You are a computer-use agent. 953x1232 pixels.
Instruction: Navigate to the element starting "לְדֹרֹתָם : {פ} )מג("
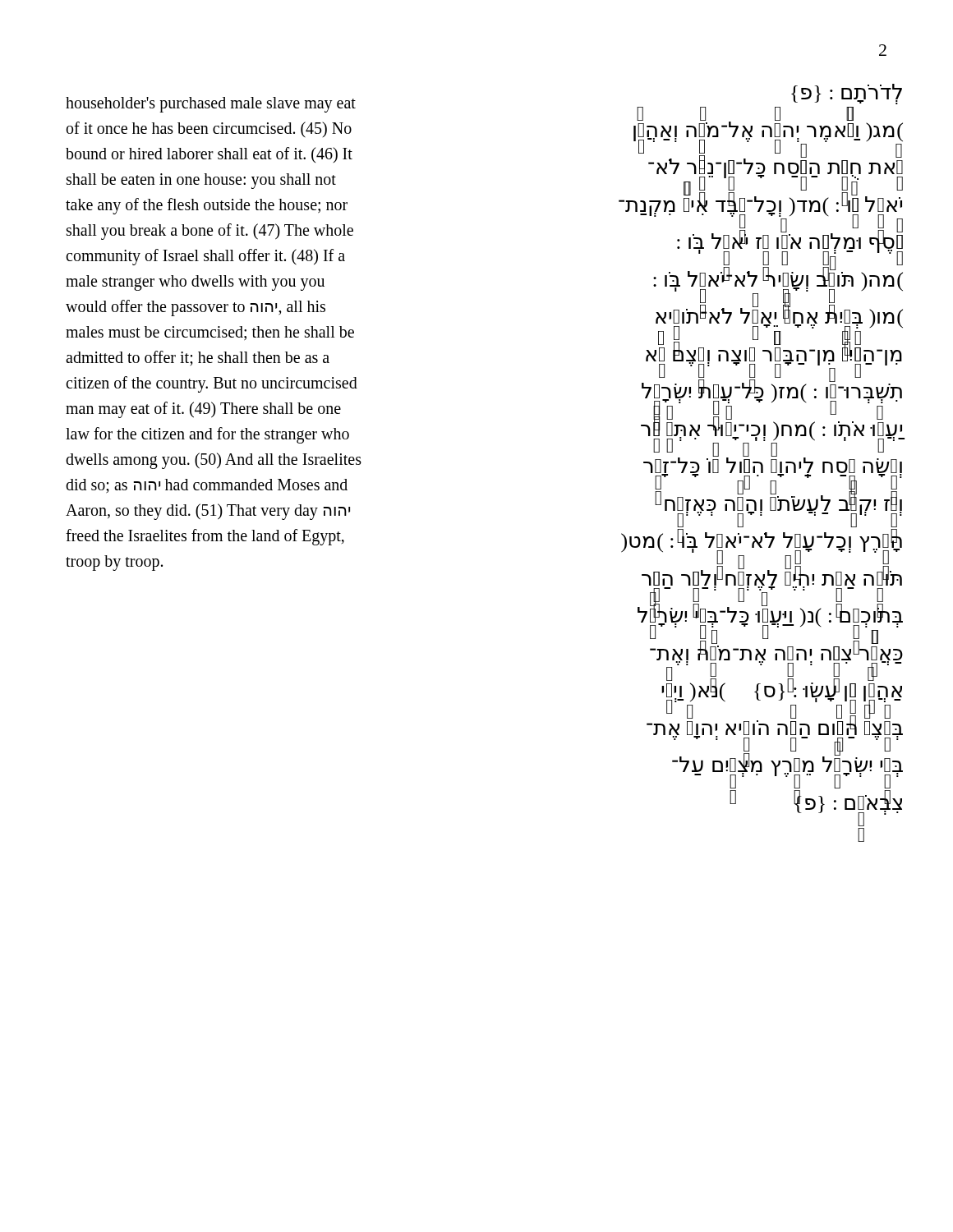665,448
